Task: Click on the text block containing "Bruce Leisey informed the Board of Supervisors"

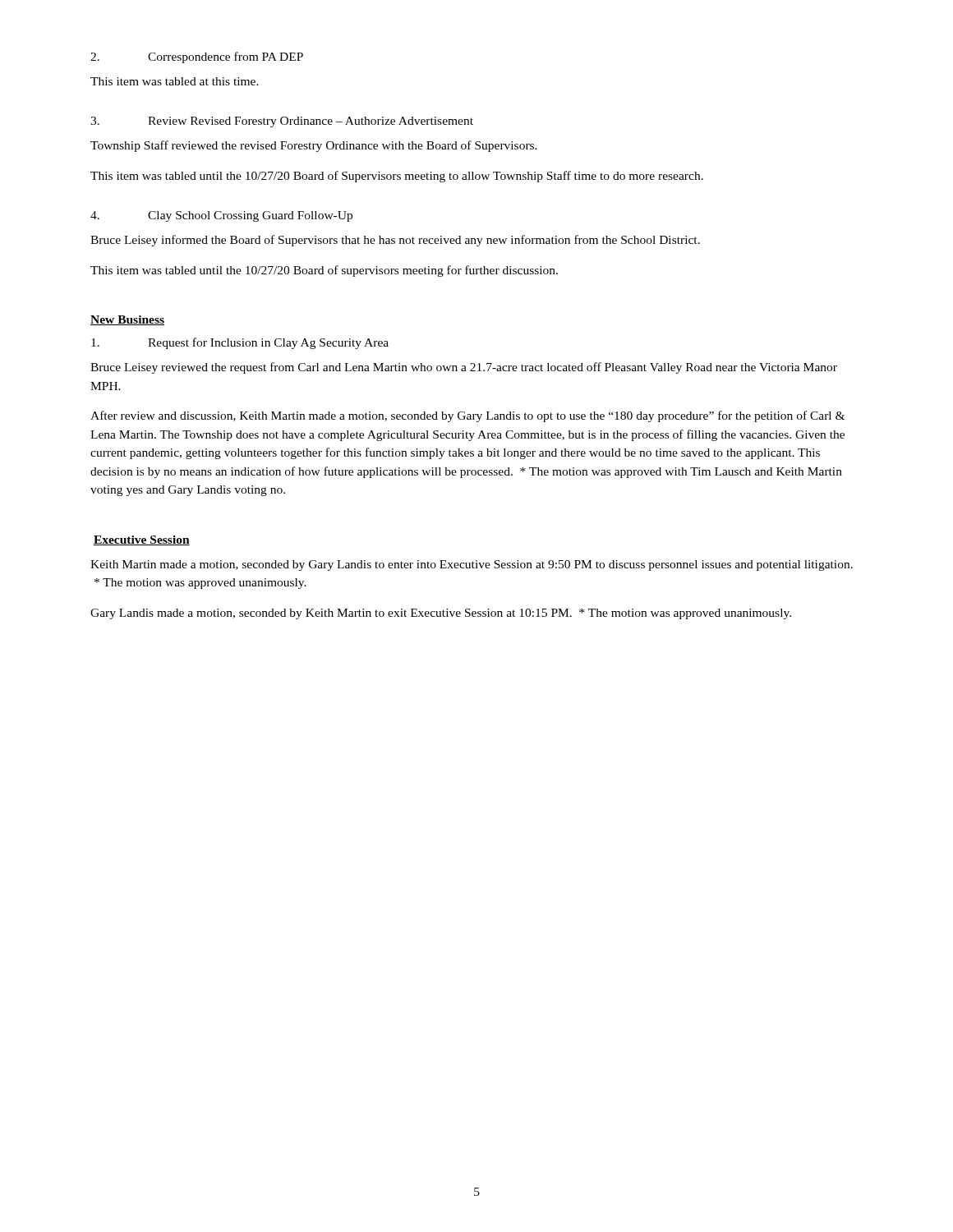Action: point(476,240)
